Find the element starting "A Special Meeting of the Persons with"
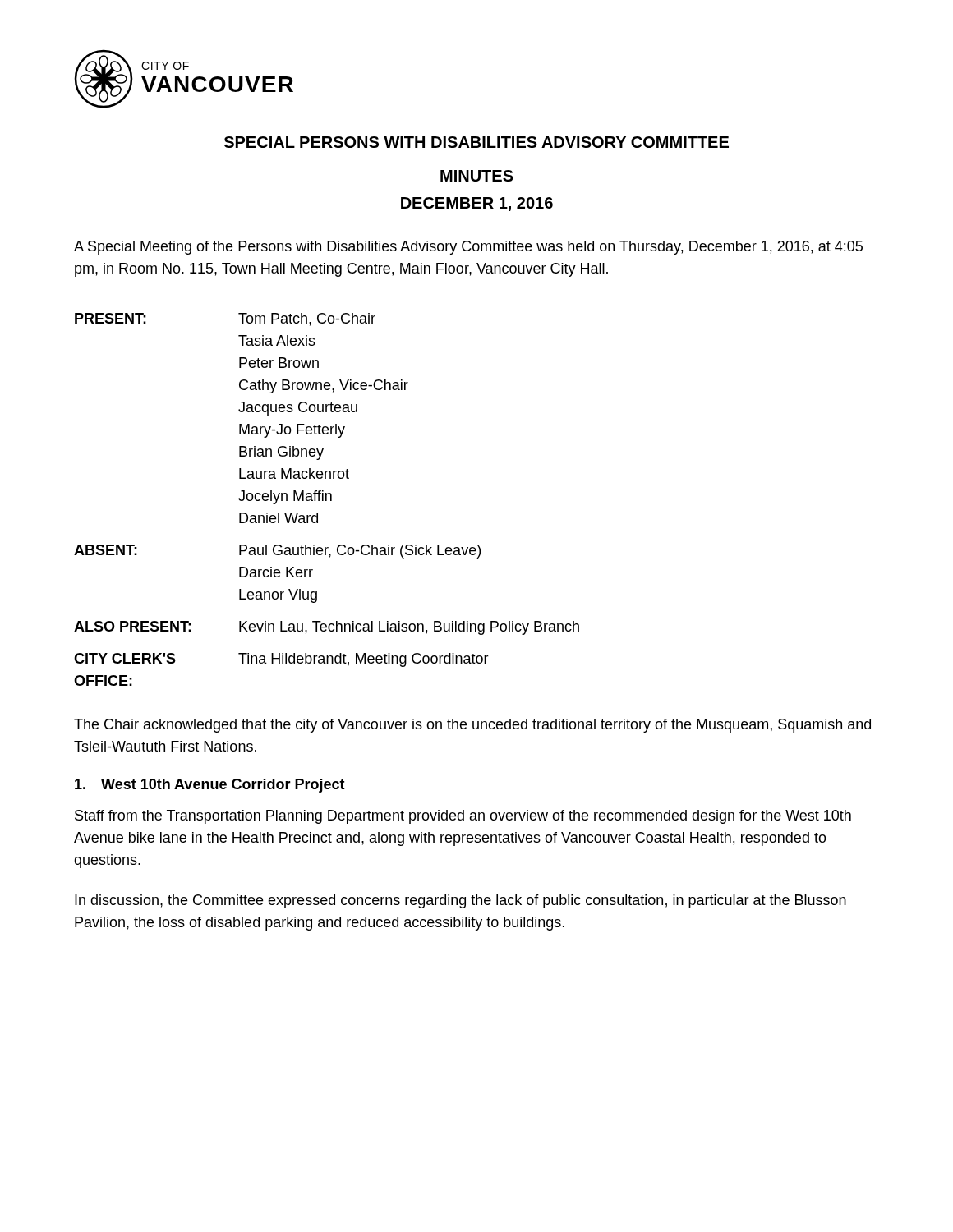953x1232 pixels. pos(469,257)
